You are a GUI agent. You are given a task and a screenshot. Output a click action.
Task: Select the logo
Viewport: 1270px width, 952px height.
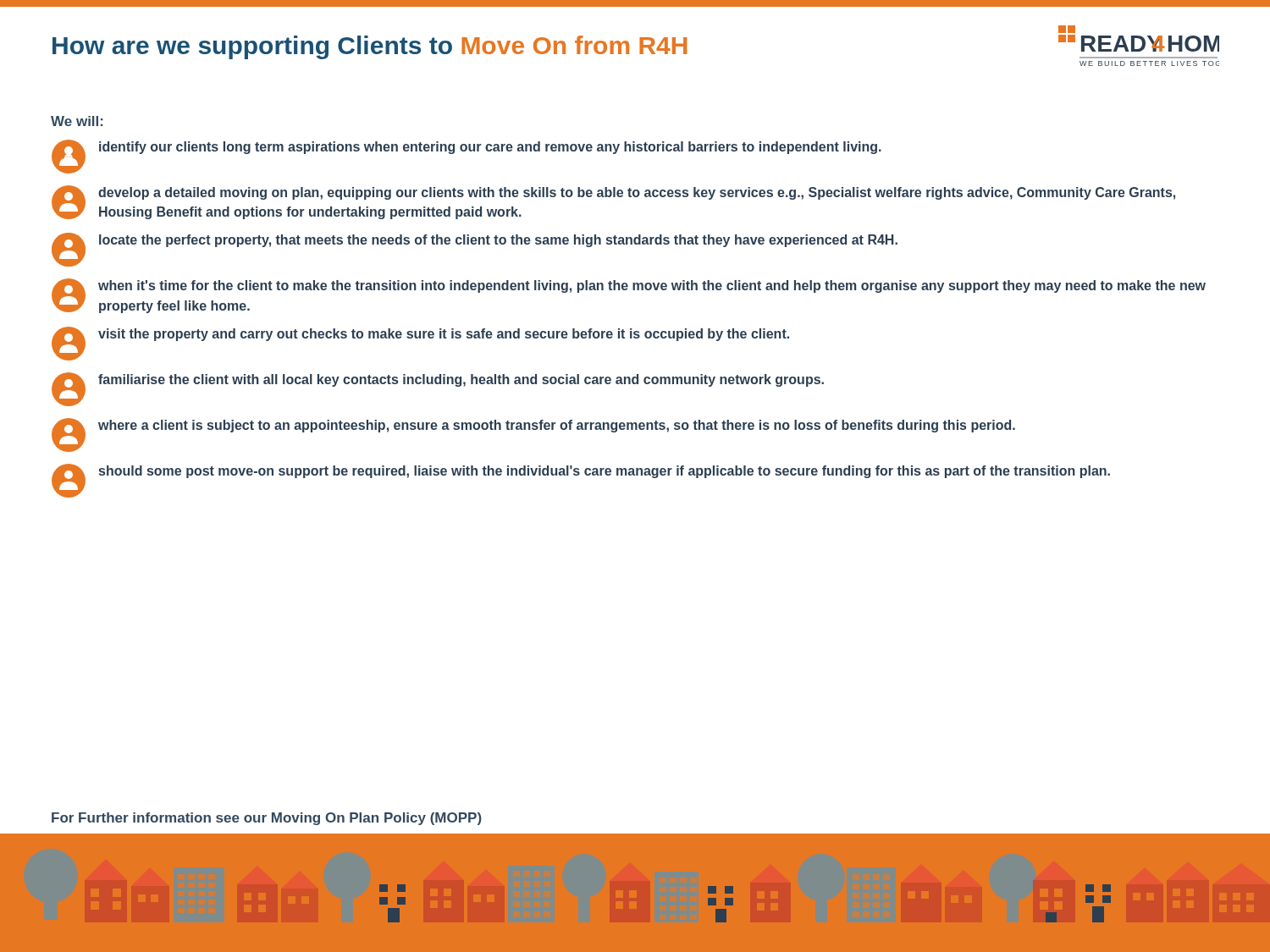click(x=1135, y=62)
